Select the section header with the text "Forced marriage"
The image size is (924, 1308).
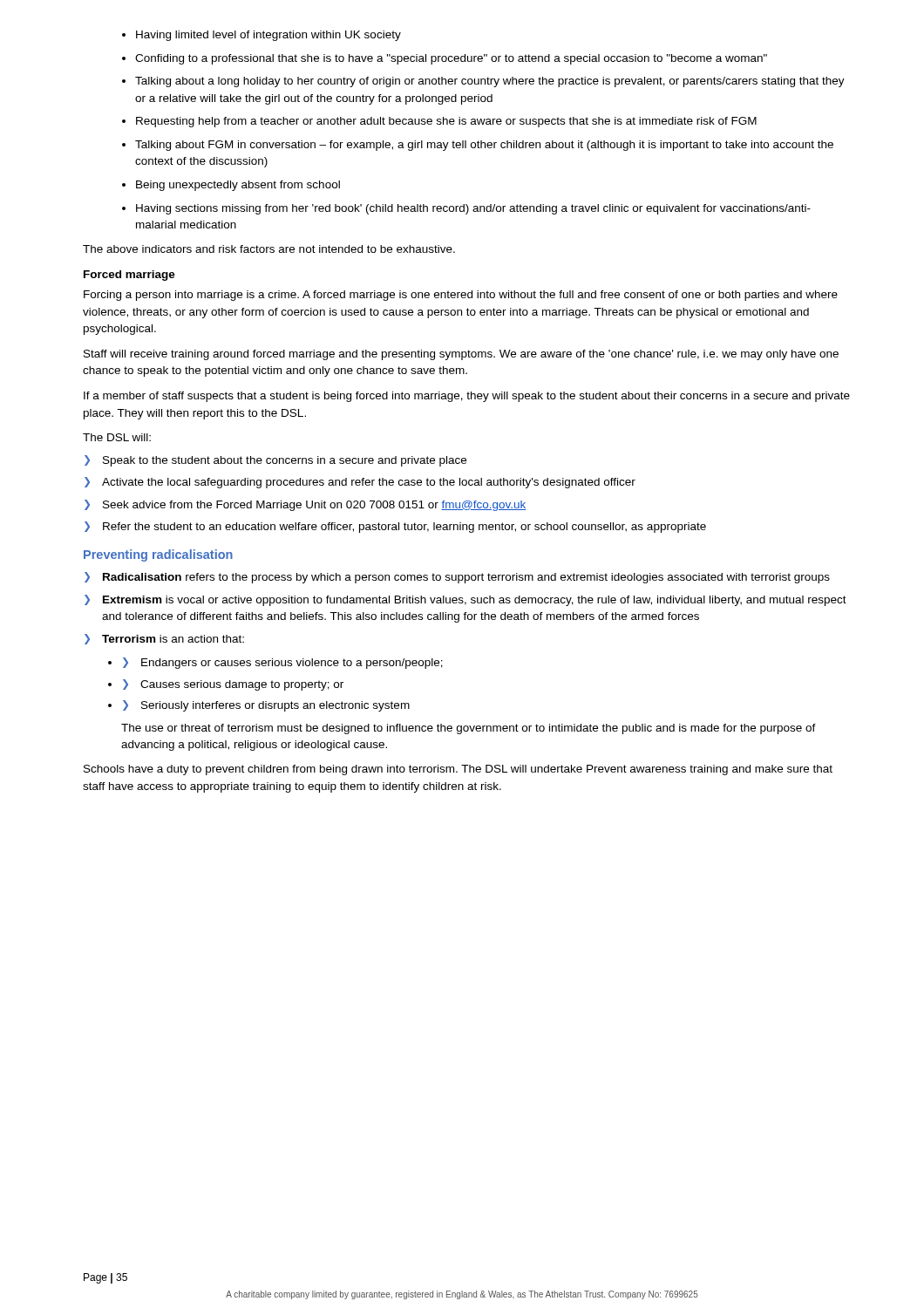click(x=129, y=274)
